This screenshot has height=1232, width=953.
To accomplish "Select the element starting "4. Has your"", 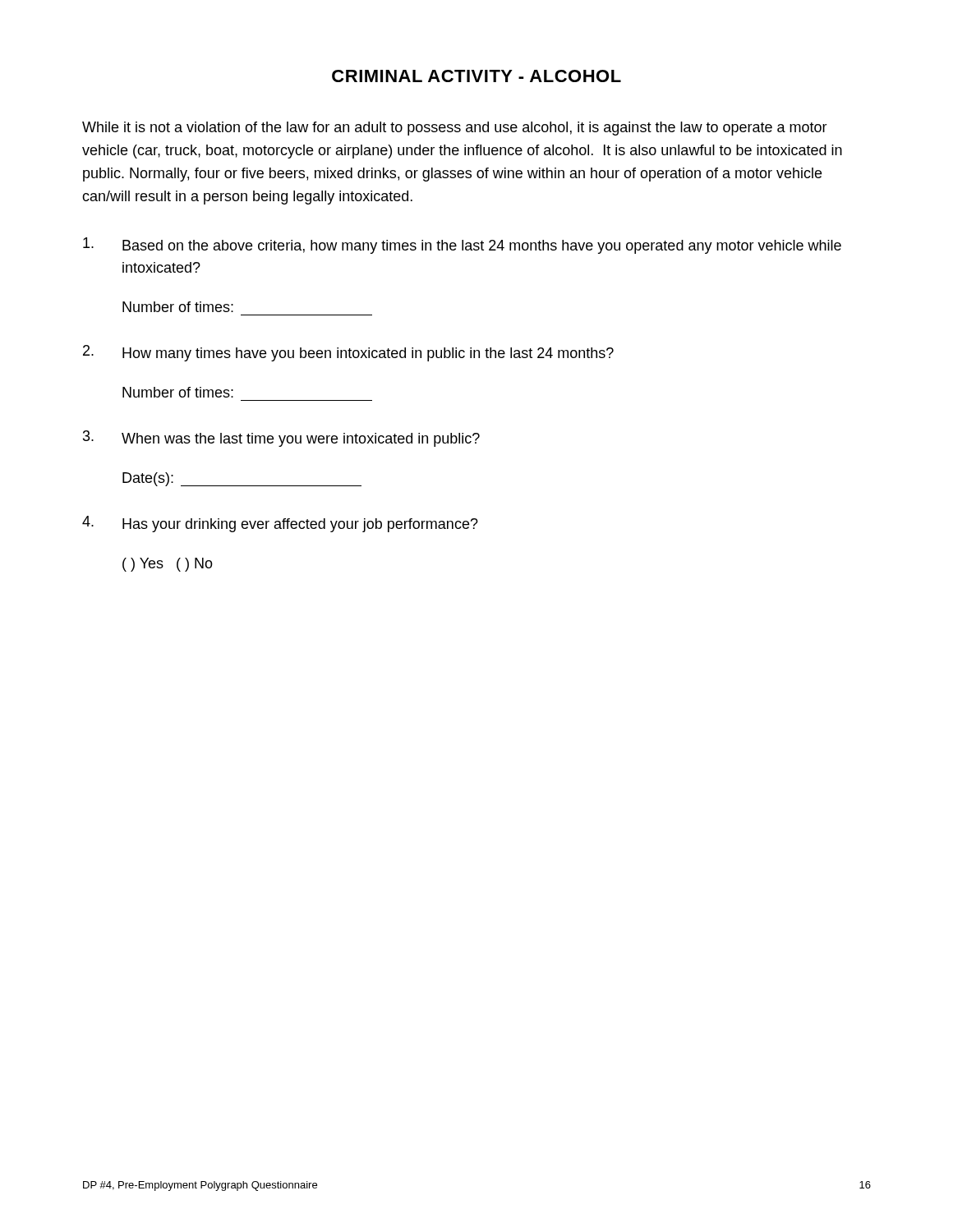I will [x=280, y=524].
